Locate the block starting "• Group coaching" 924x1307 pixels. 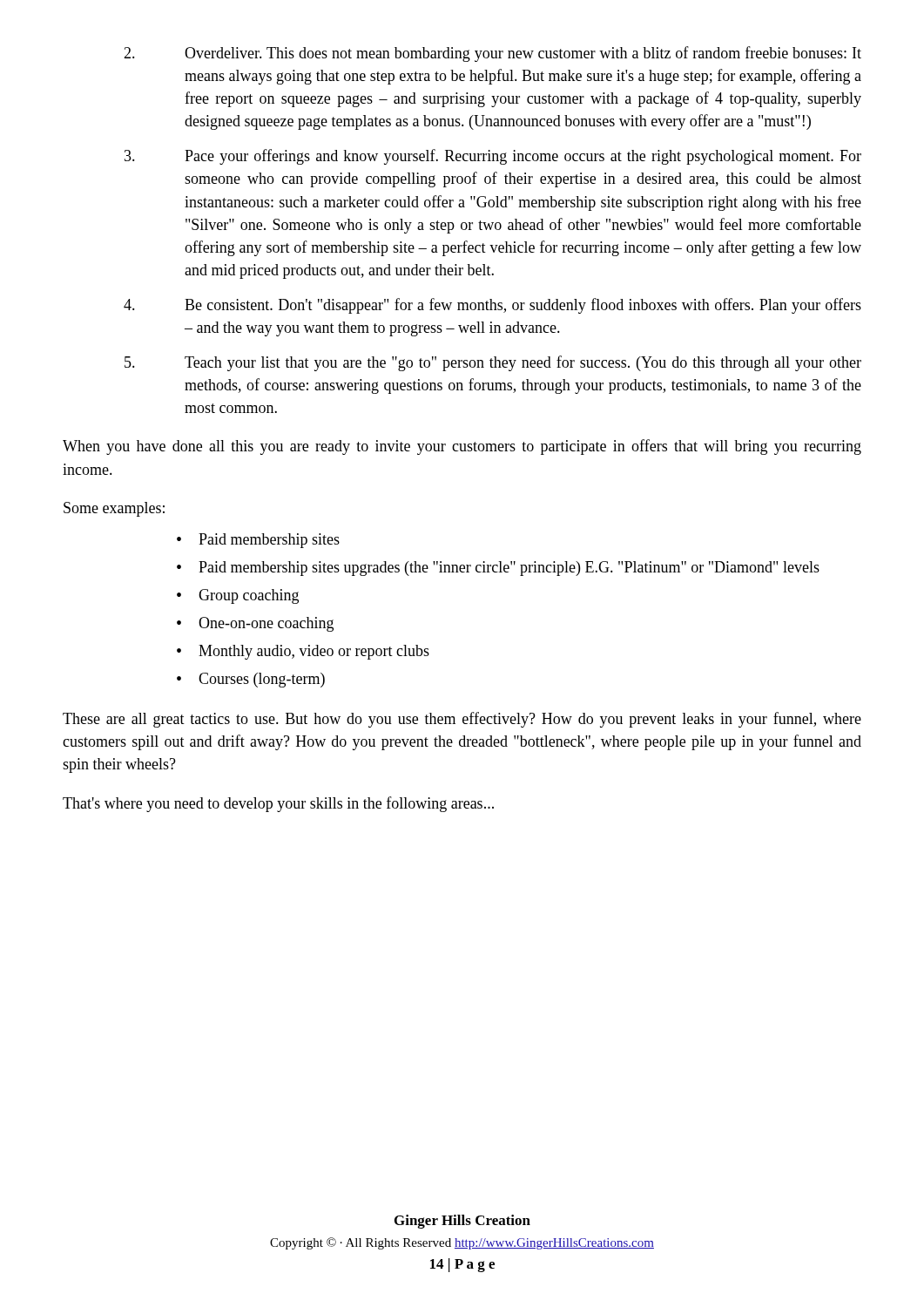238,595
